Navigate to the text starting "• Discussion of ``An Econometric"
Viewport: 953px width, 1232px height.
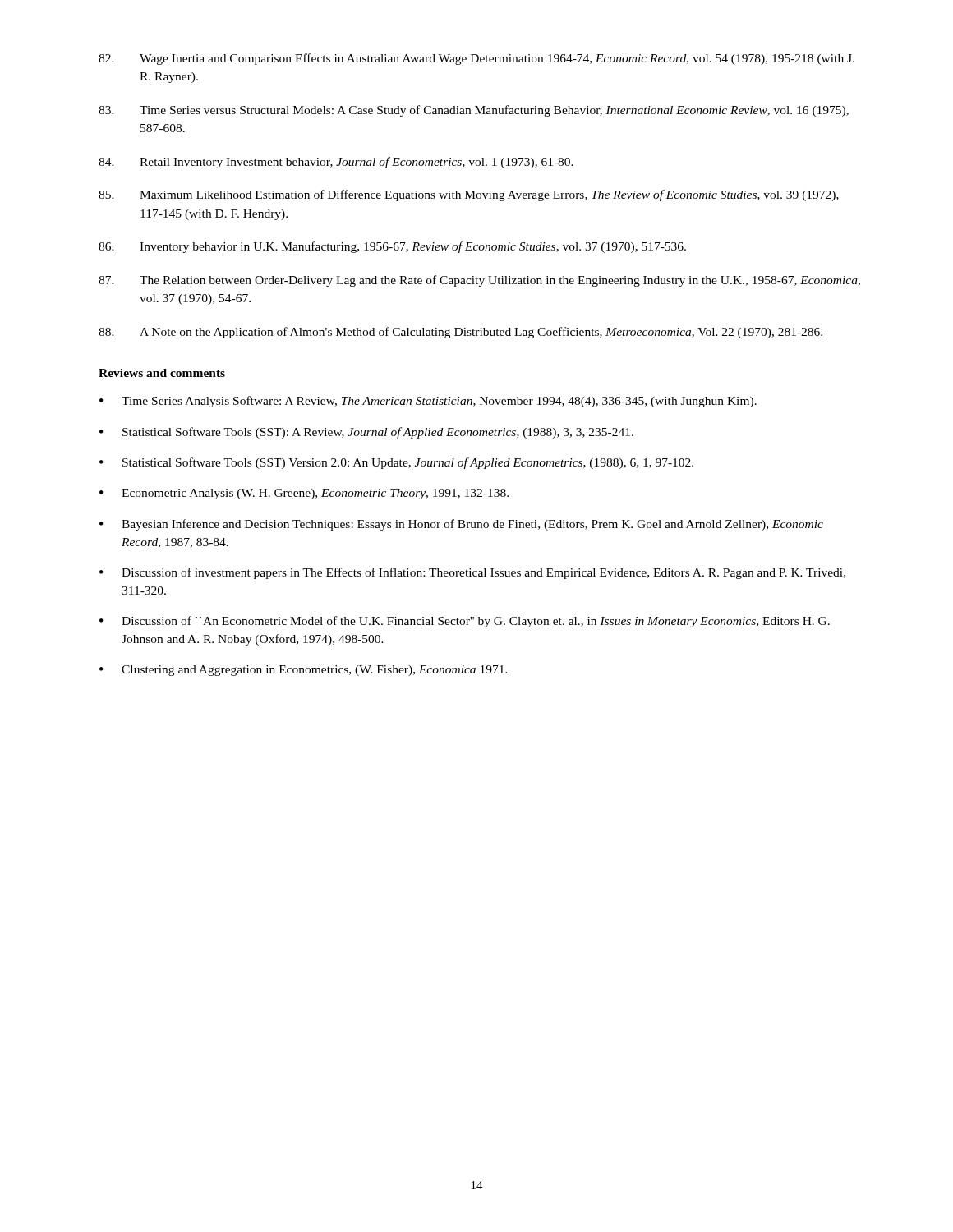point(481,630)
